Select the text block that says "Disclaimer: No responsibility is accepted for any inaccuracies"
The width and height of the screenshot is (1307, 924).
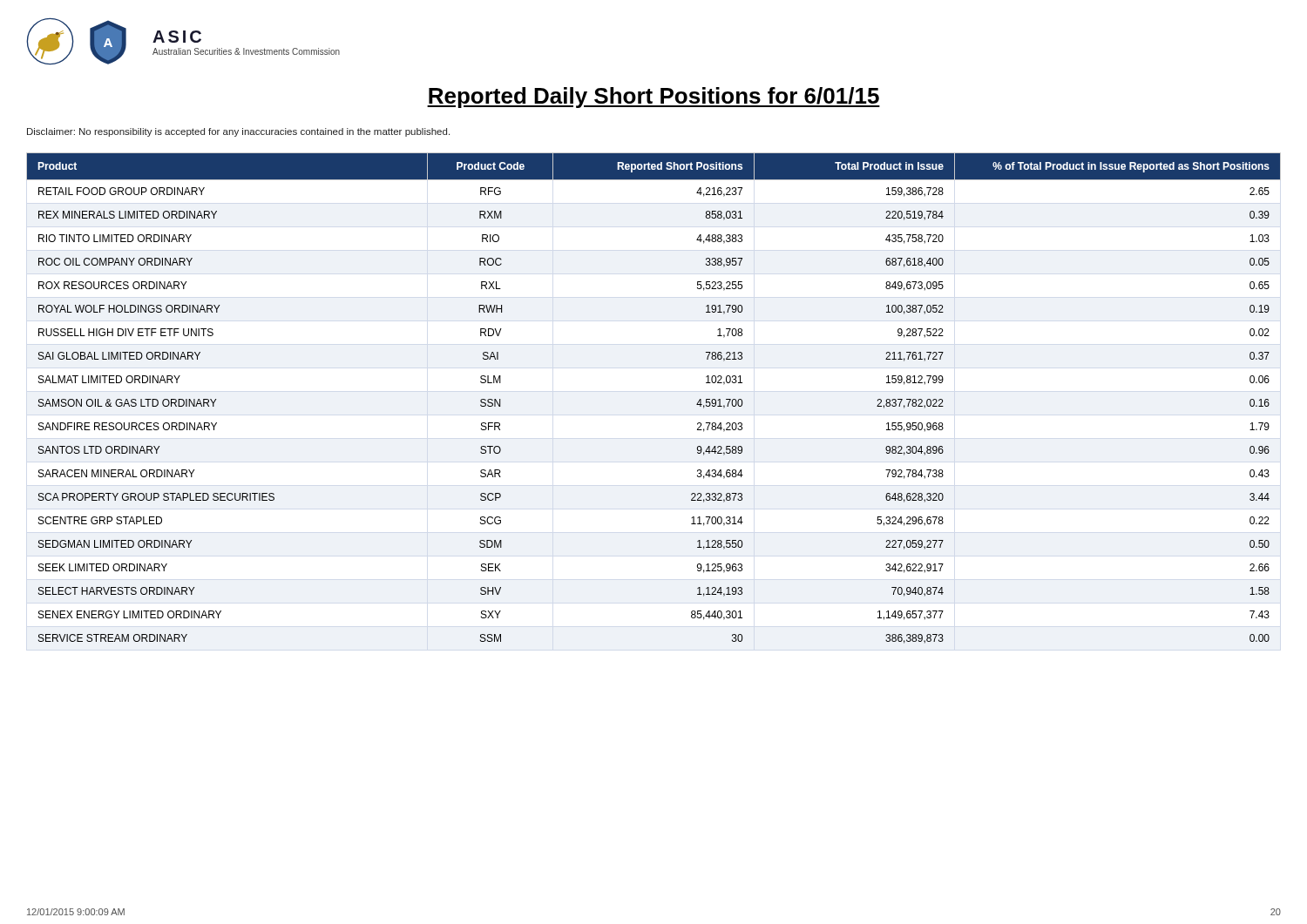coord(238,132)
